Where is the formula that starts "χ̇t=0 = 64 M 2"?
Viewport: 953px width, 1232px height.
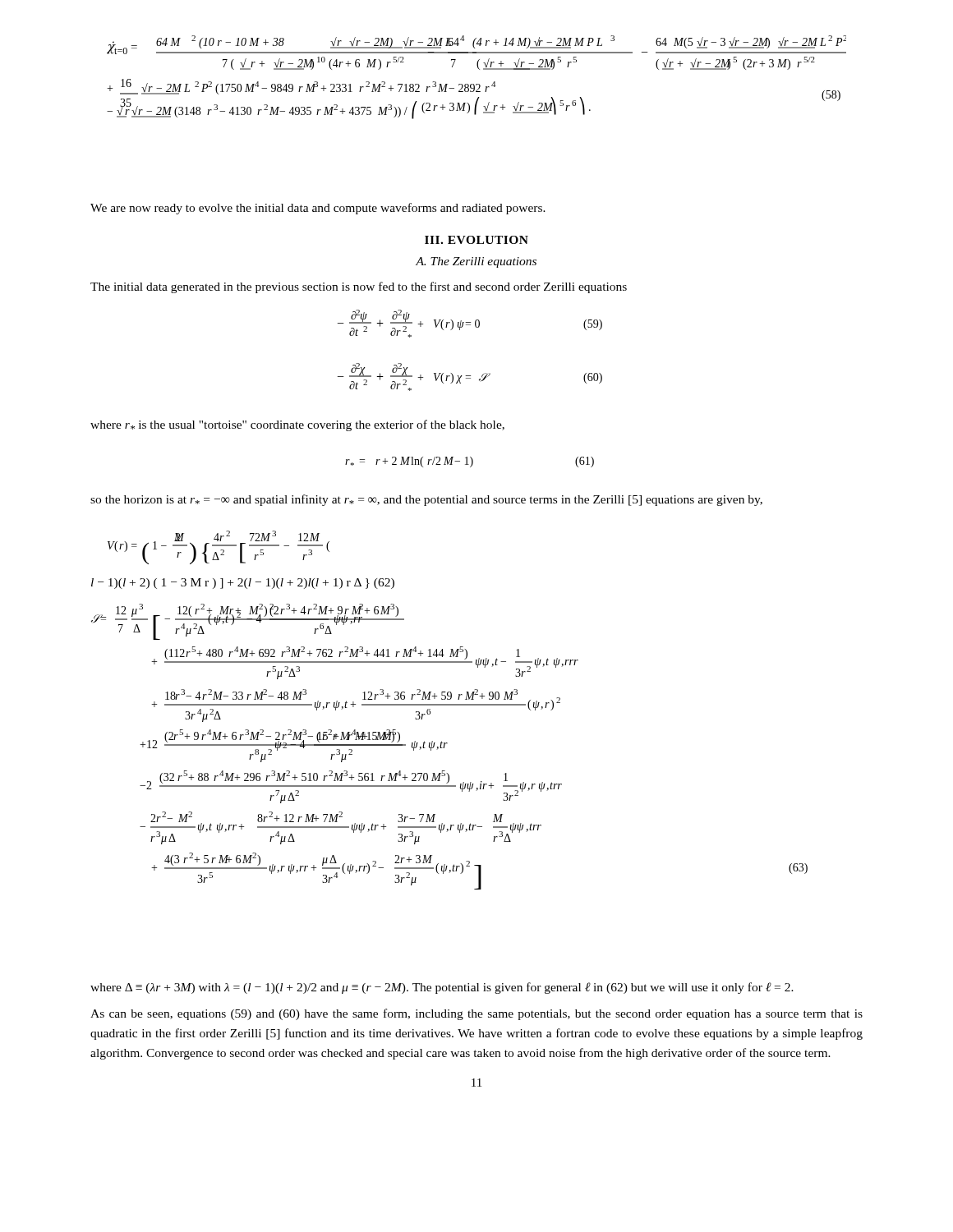(x=484, y=109)
